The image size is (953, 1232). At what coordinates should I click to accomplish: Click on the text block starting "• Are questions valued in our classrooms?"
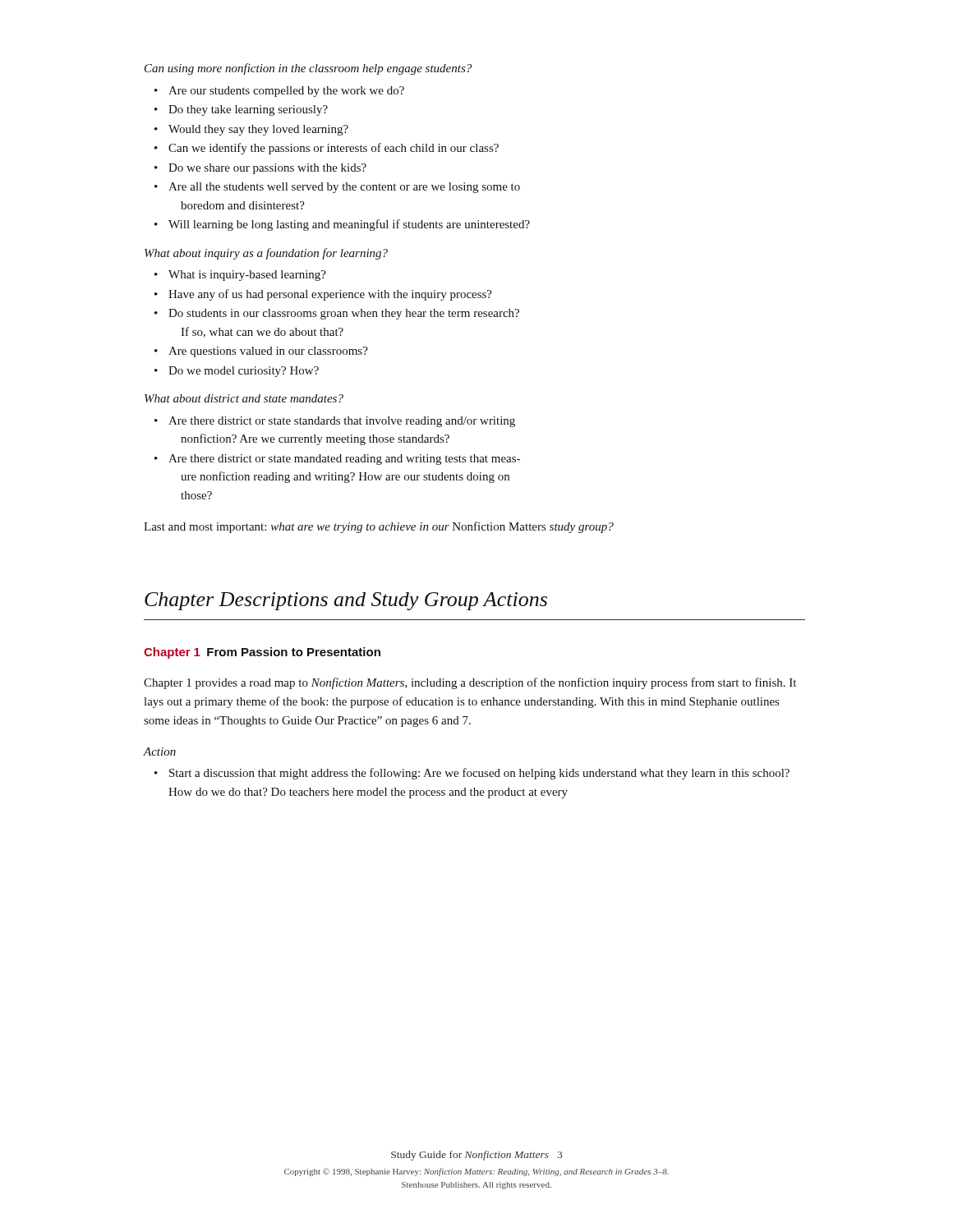[x=261, y=352]
